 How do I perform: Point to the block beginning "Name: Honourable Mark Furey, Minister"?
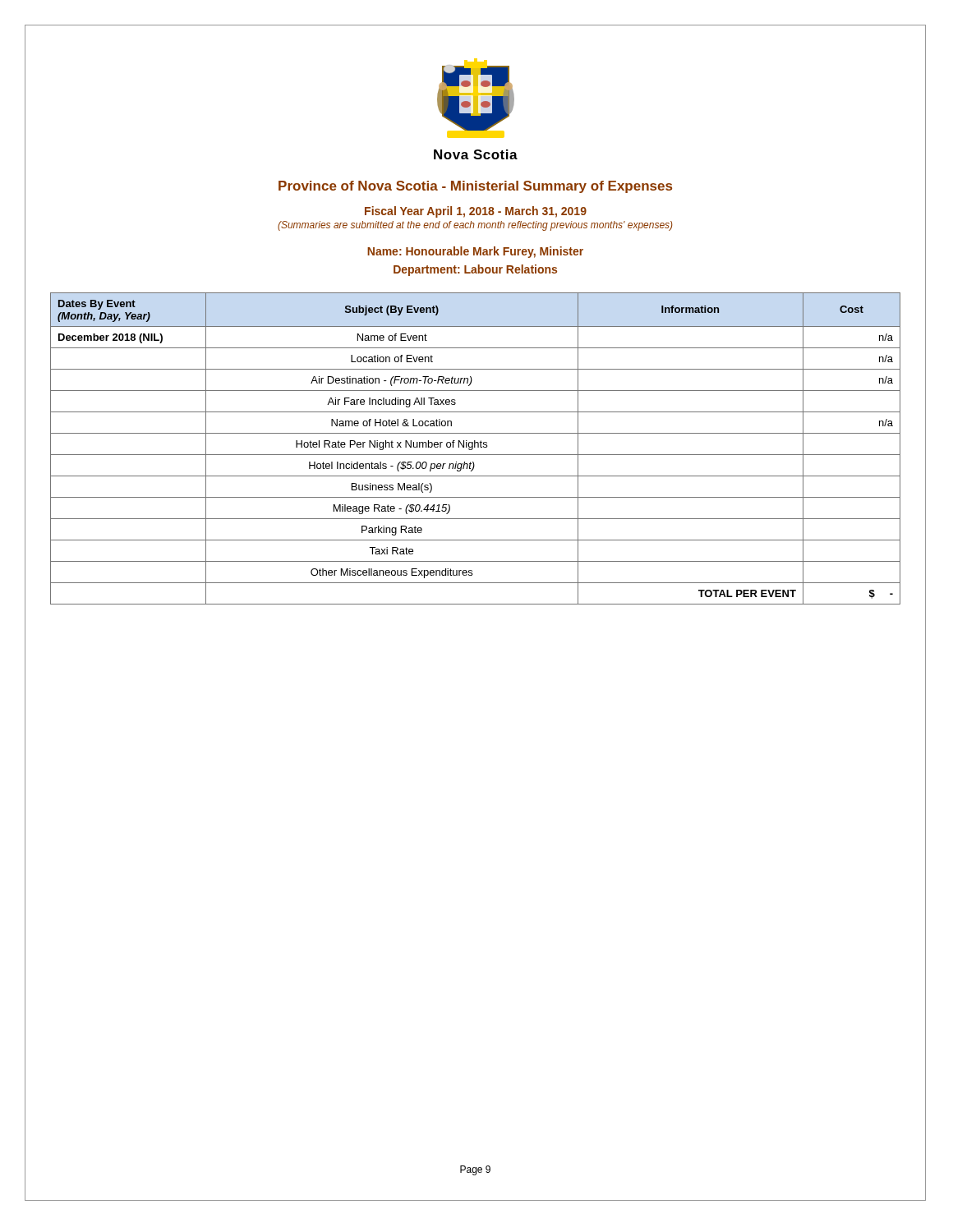(475, 261)
